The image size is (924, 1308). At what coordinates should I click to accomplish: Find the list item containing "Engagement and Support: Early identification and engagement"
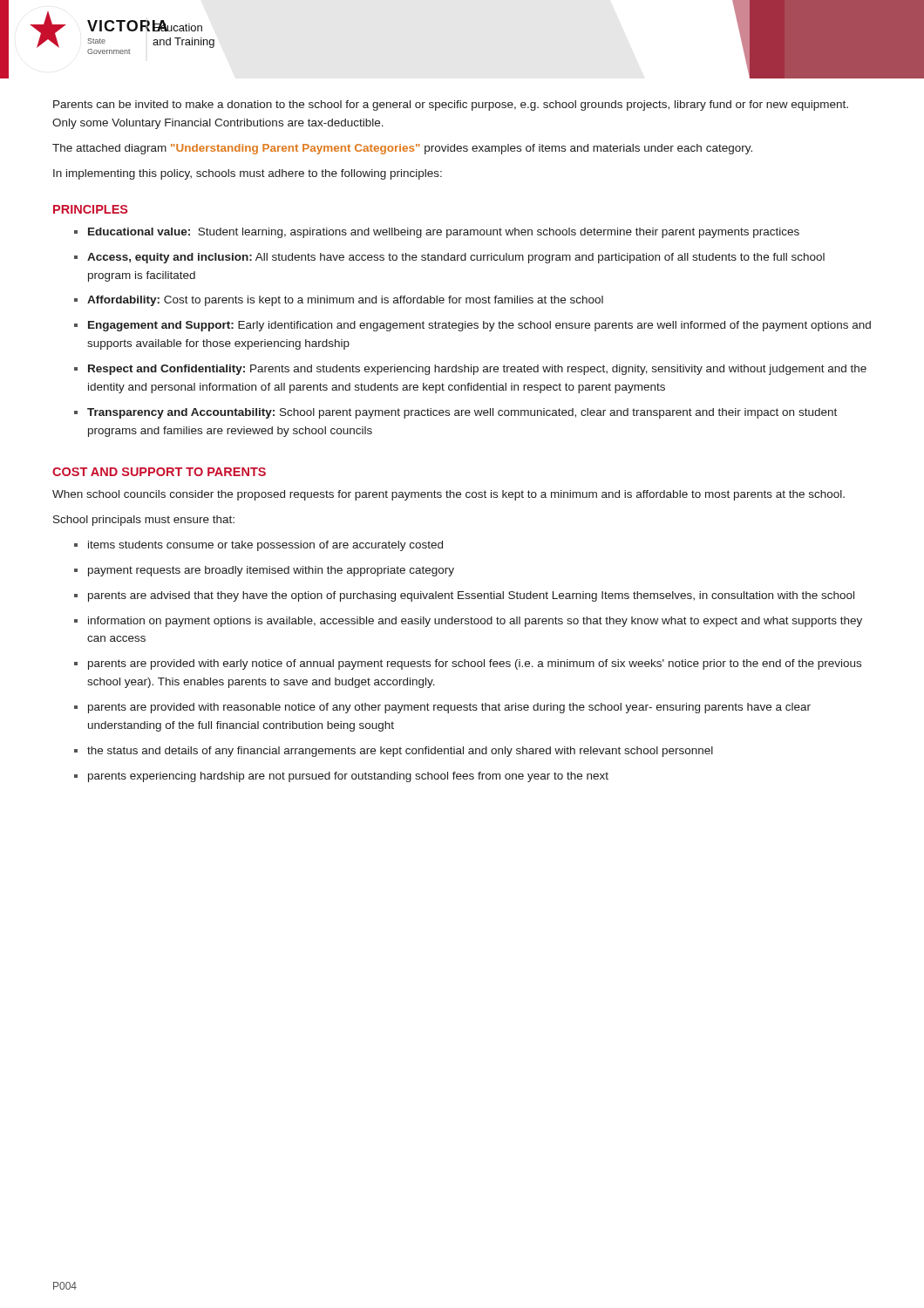pyautogui.click(x=479, y=334)
